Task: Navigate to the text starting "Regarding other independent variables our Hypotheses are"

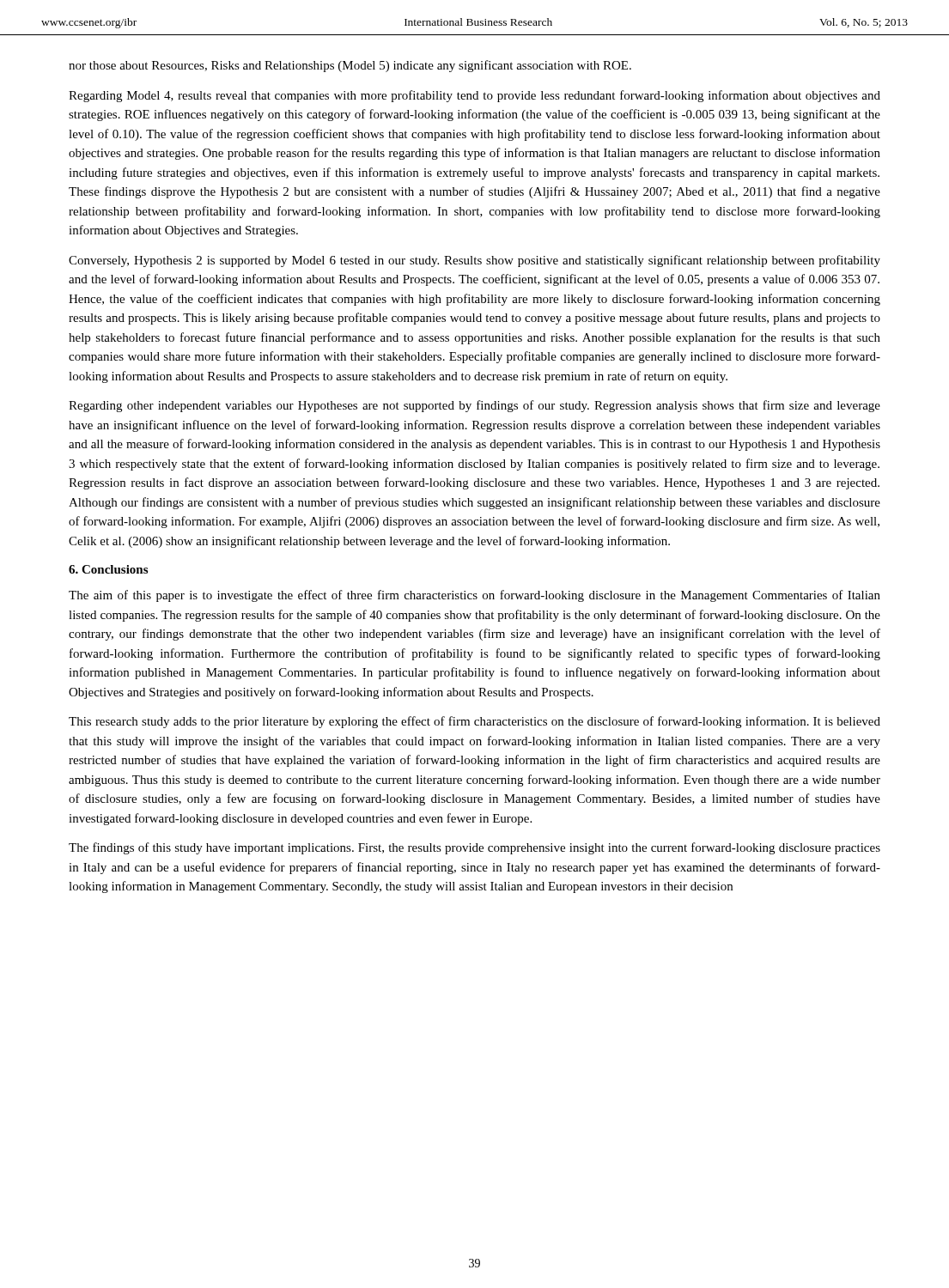Action: (x=474, y=473)
